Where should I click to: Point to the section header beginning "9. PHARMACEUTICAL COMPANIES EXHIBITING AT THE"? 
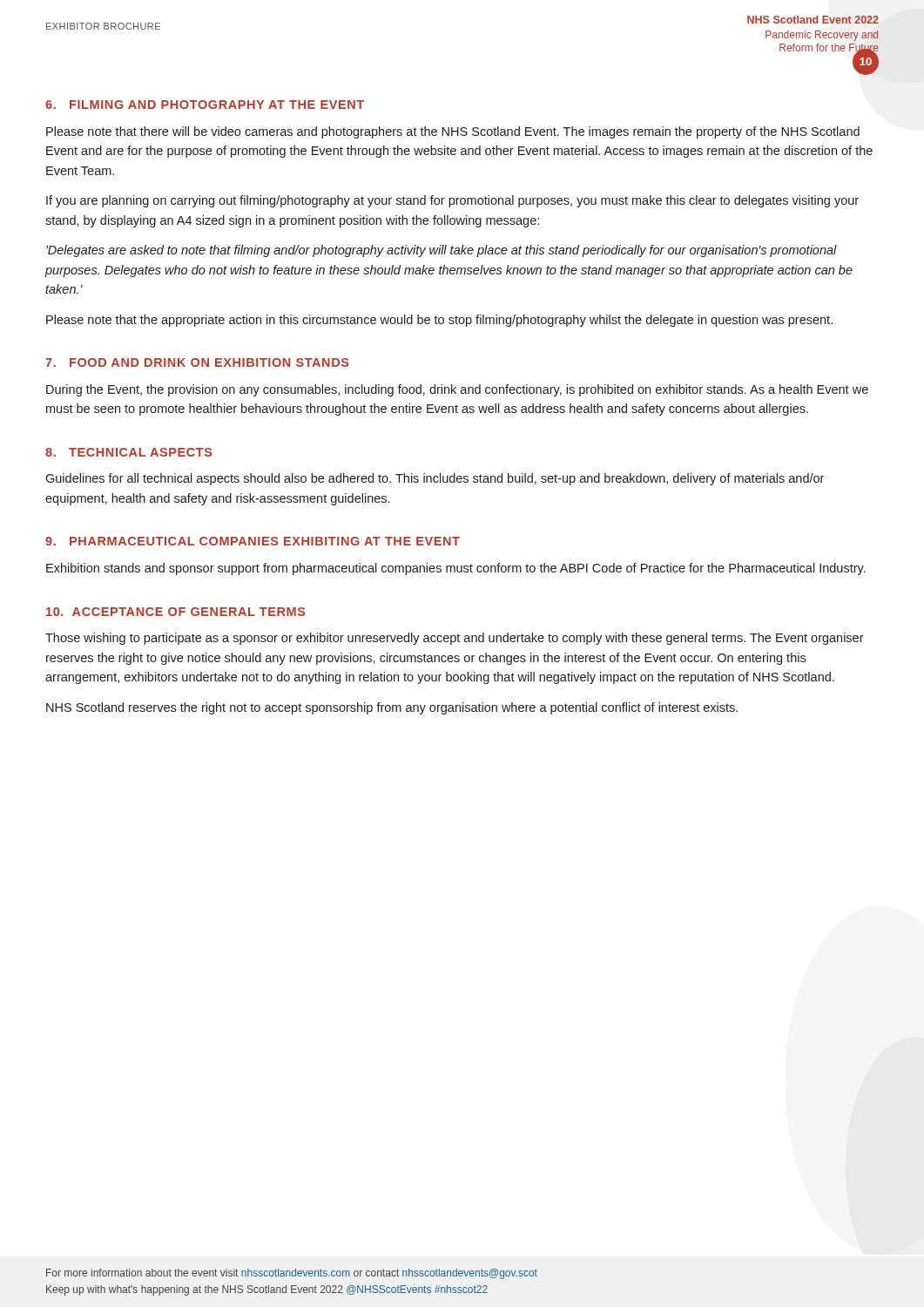(253, 541)
